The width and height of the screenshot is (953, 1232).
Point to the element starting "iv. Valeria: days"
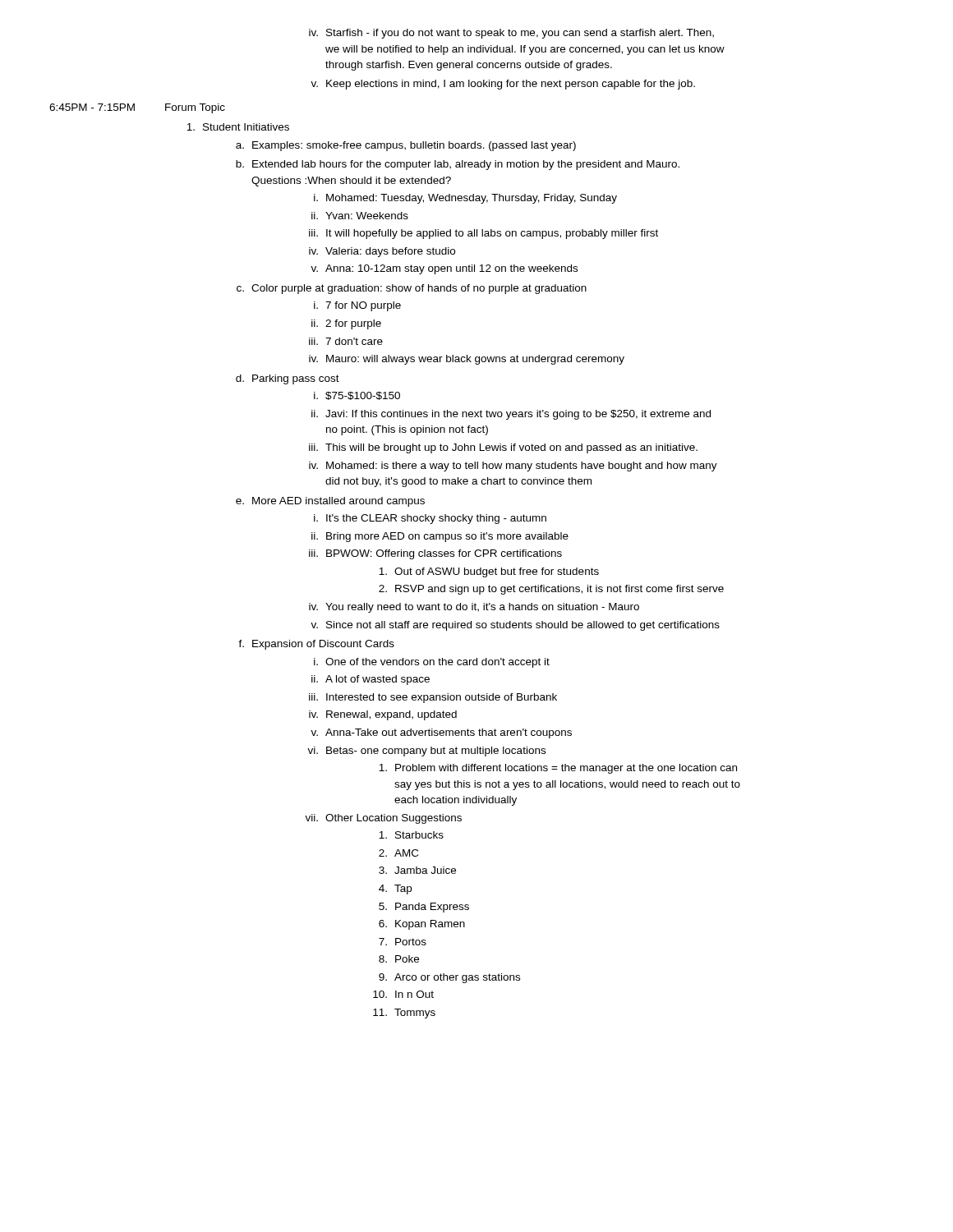pos(382,252)
